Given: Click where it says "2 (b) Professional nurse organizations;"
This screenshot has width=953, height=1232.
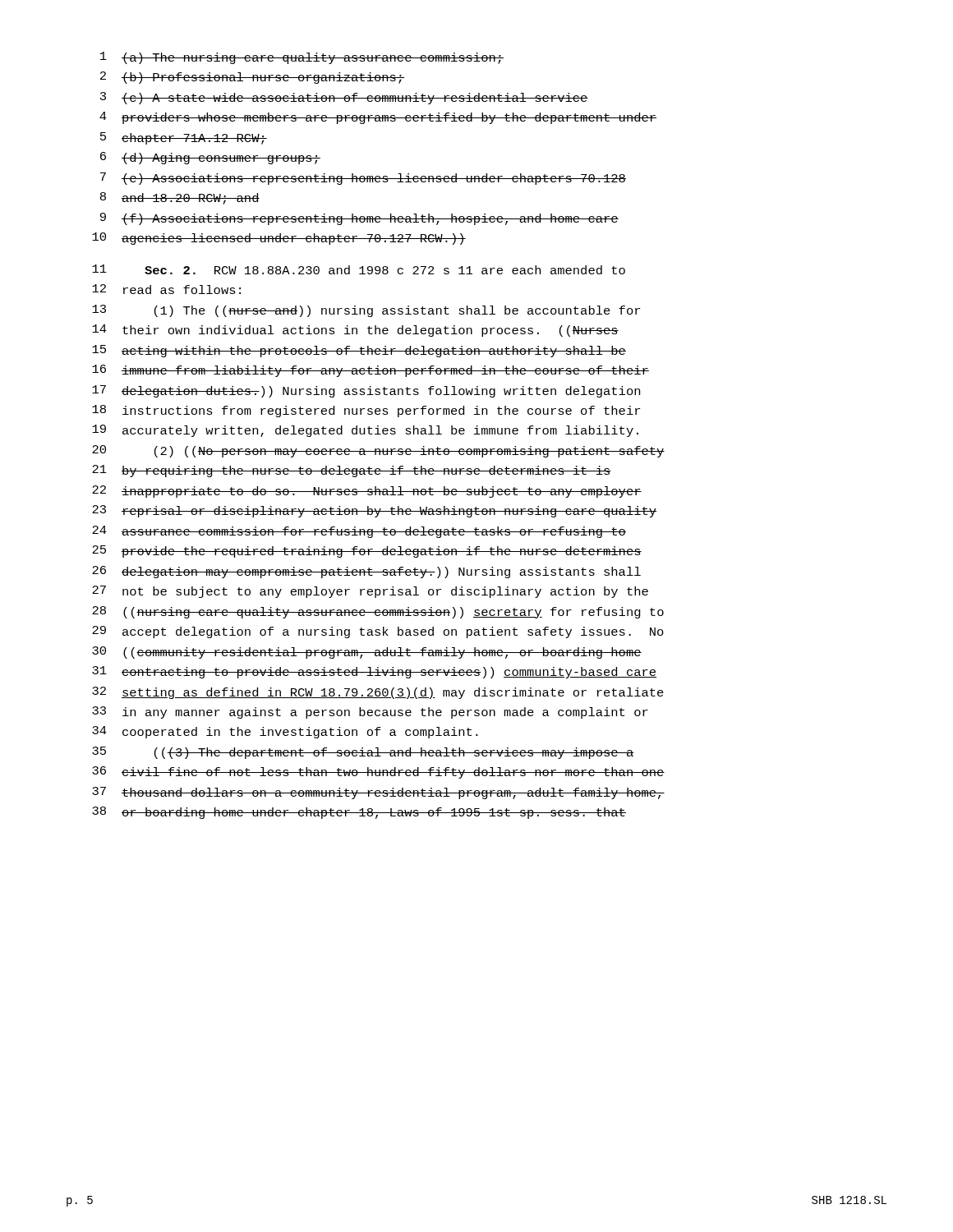Looking at the screenshot, I should coord(252,78).
